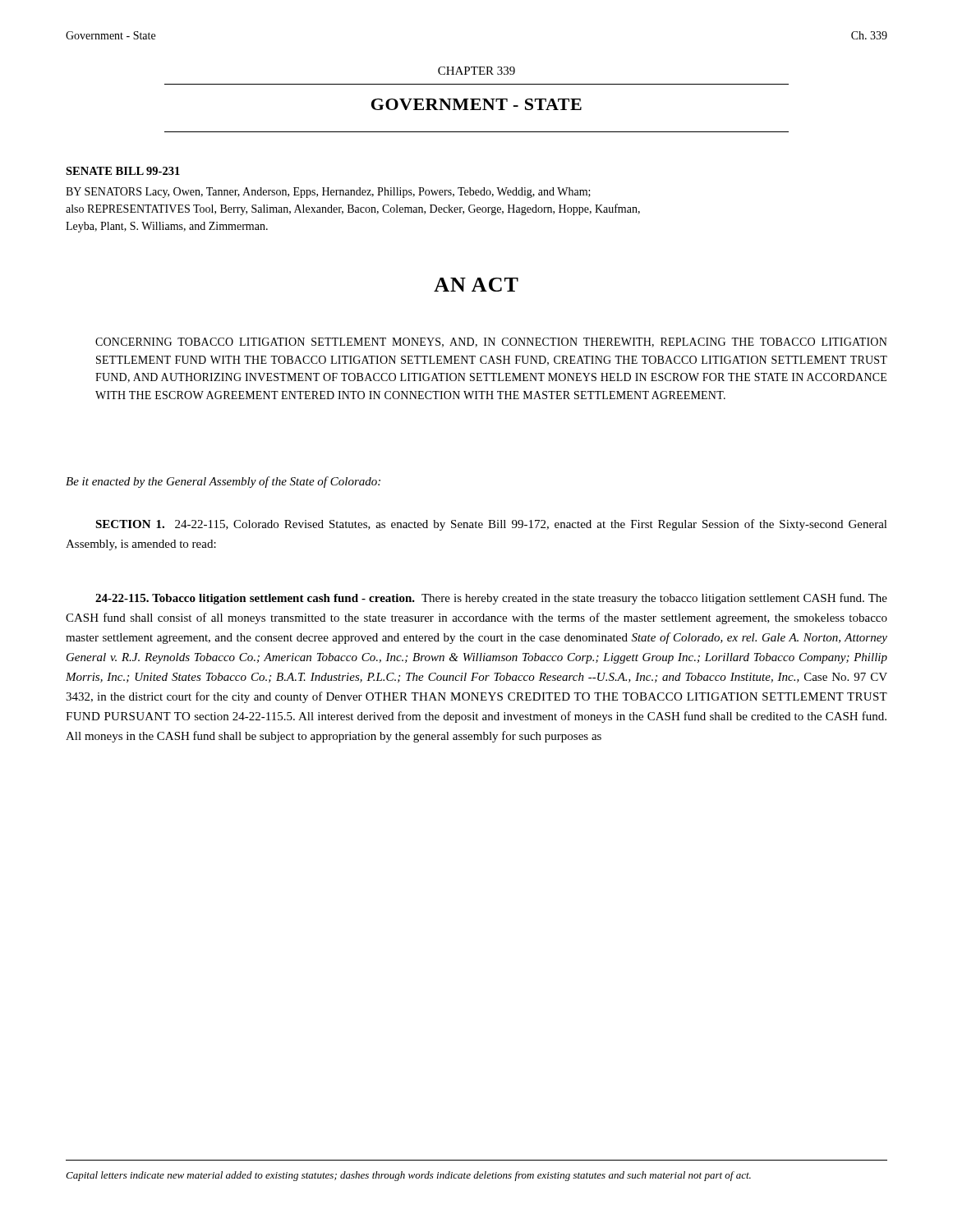Locate the block of text that opens with "24-22-115. Tobacco litigation"

476,667
